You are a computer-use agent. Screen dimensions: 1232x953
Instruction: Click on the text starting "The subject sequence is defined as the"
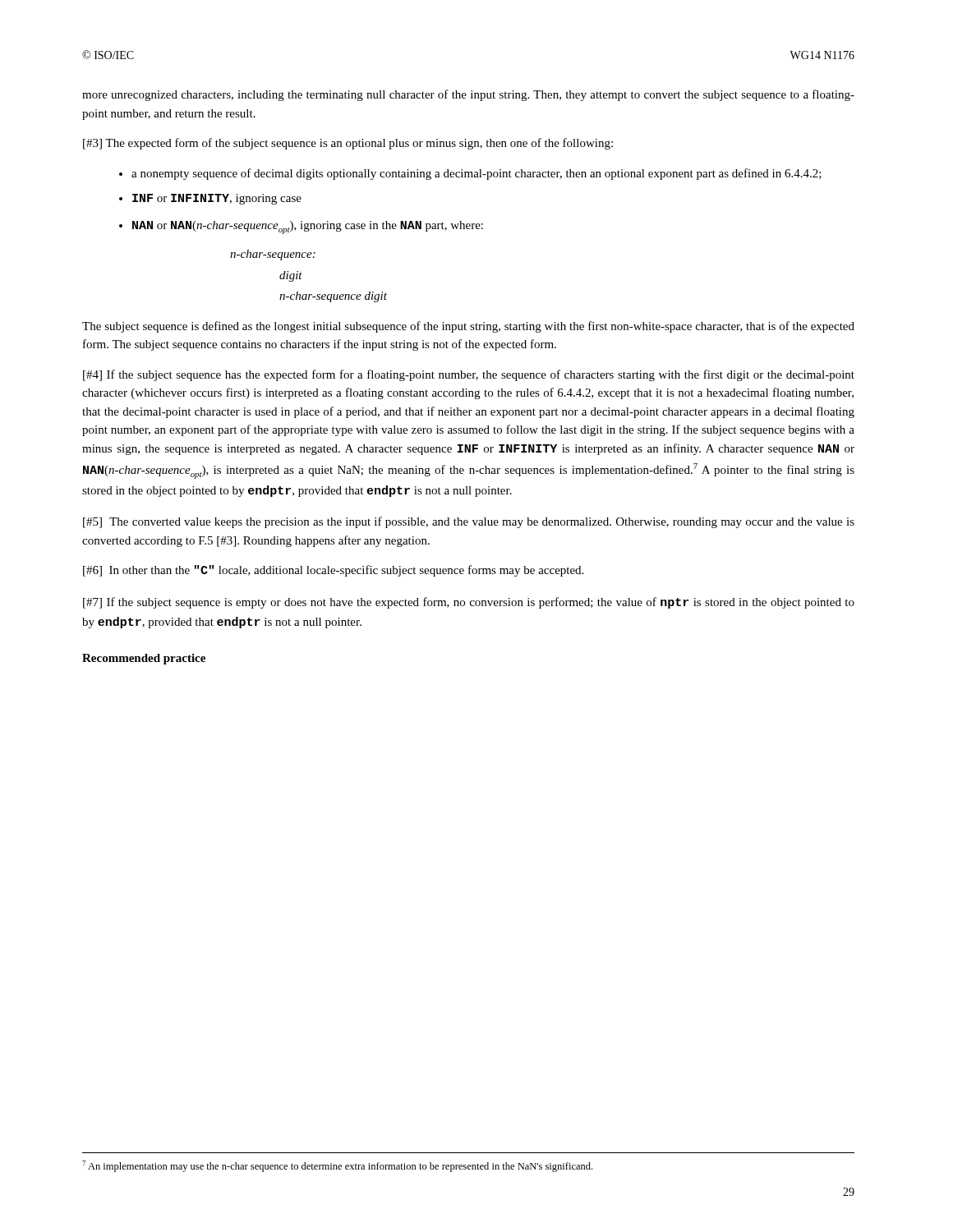pos(468,335)
